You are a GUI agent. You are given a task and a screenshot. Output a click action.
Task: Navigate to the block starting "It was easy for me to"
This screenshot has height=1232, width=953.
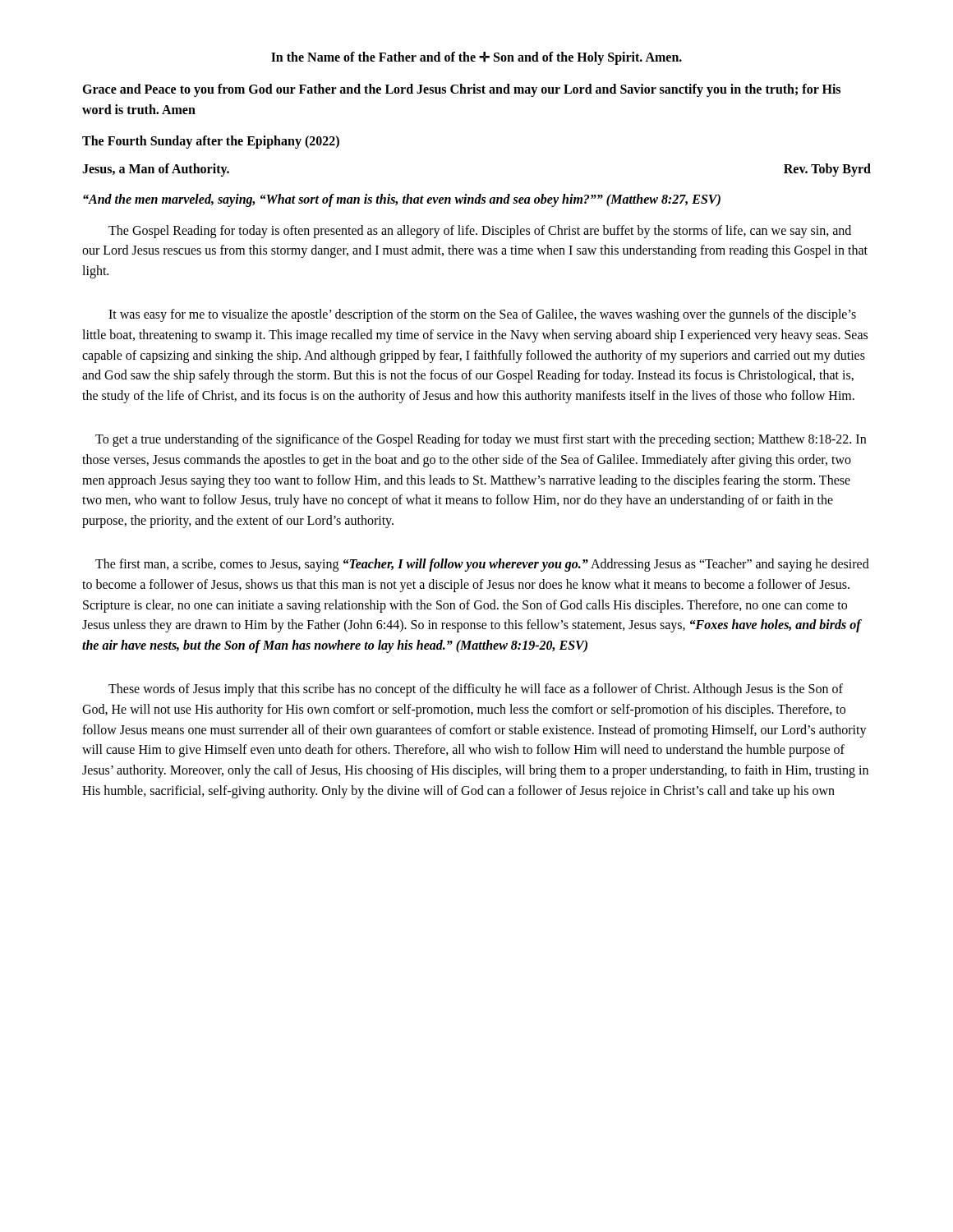[475, 355]
